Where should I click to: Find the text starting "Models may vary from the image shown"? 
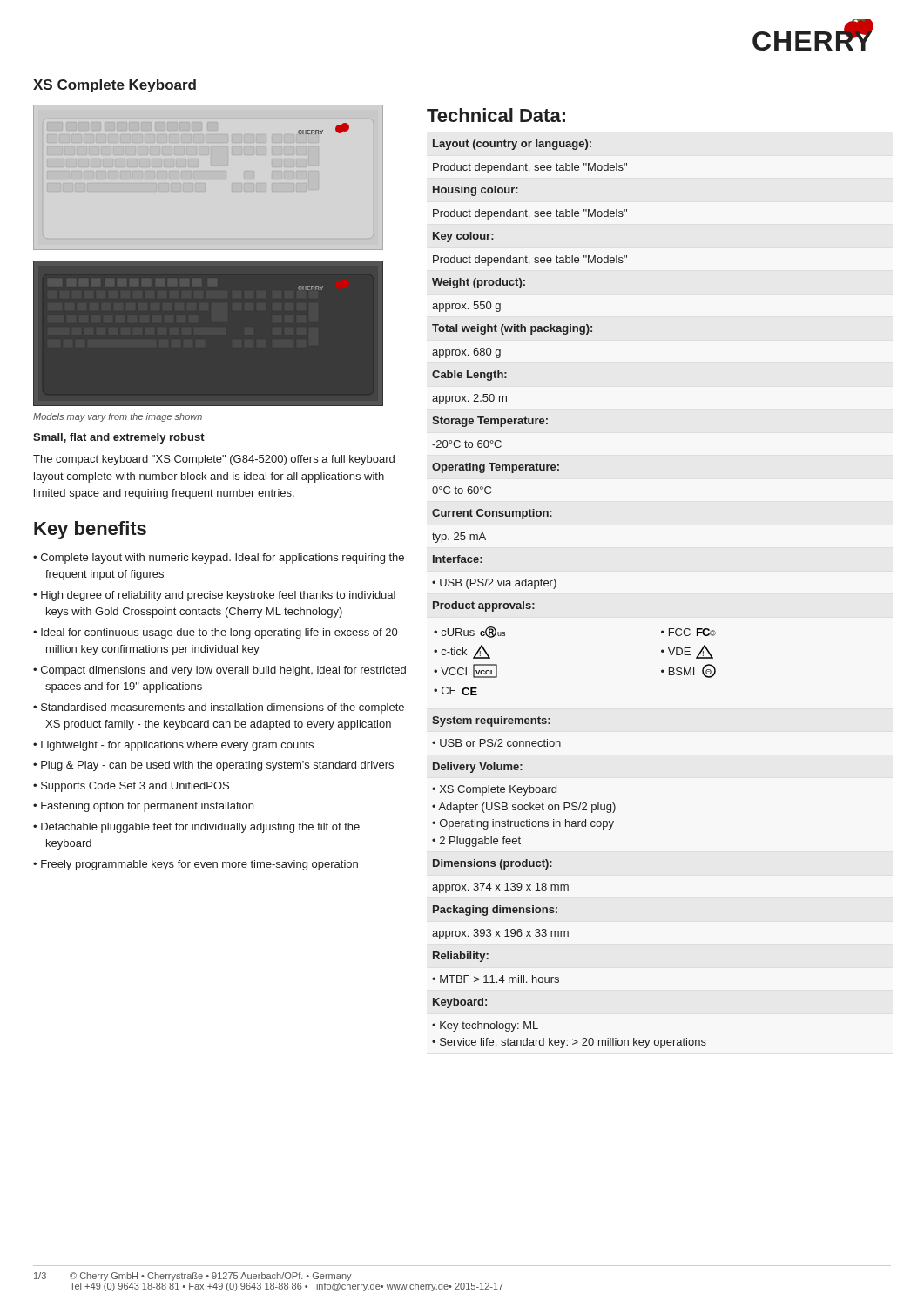(x=118, y=417)
